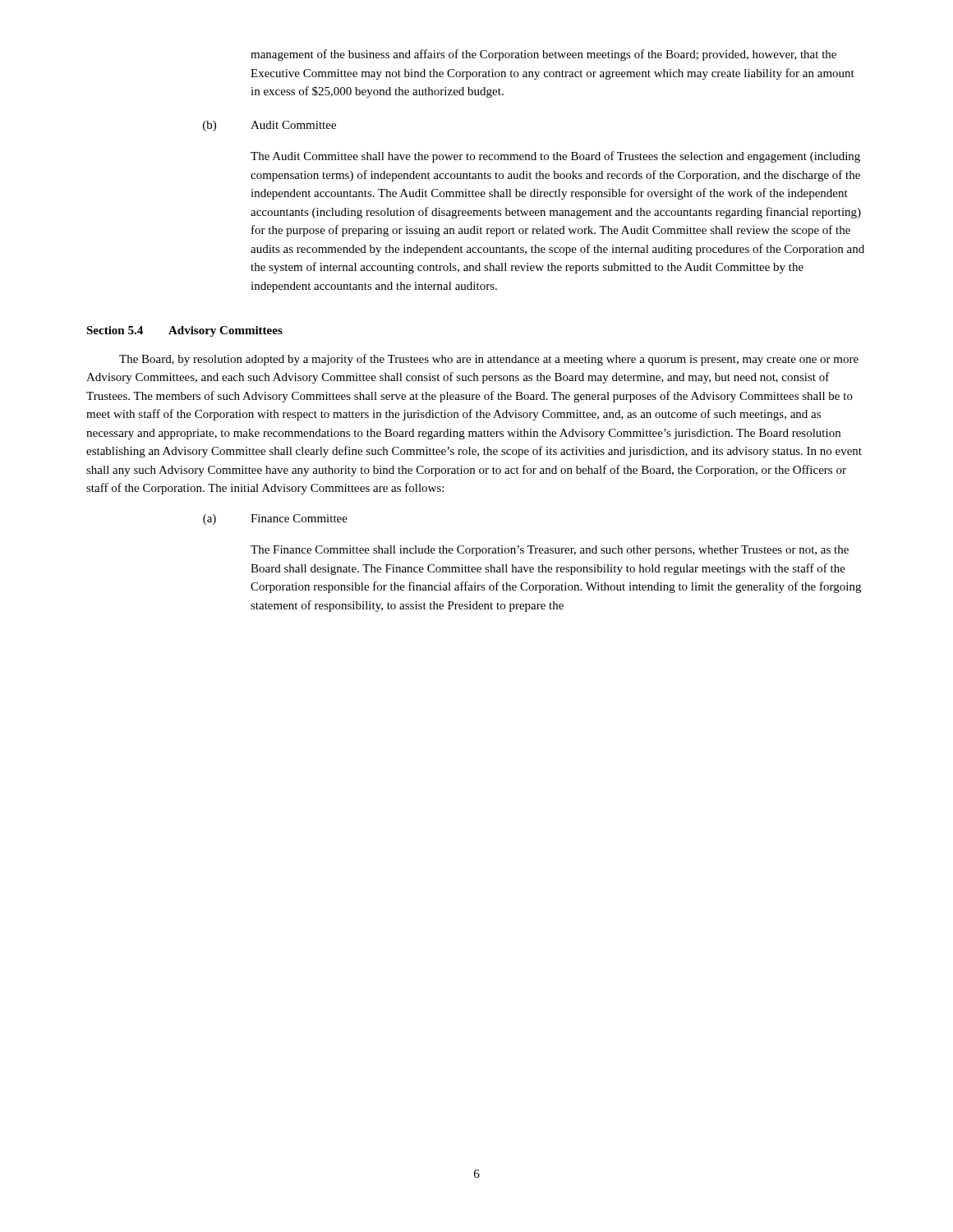Click on the section header with the text "Section 5.4 Advisory Committees"

[184, 330]
